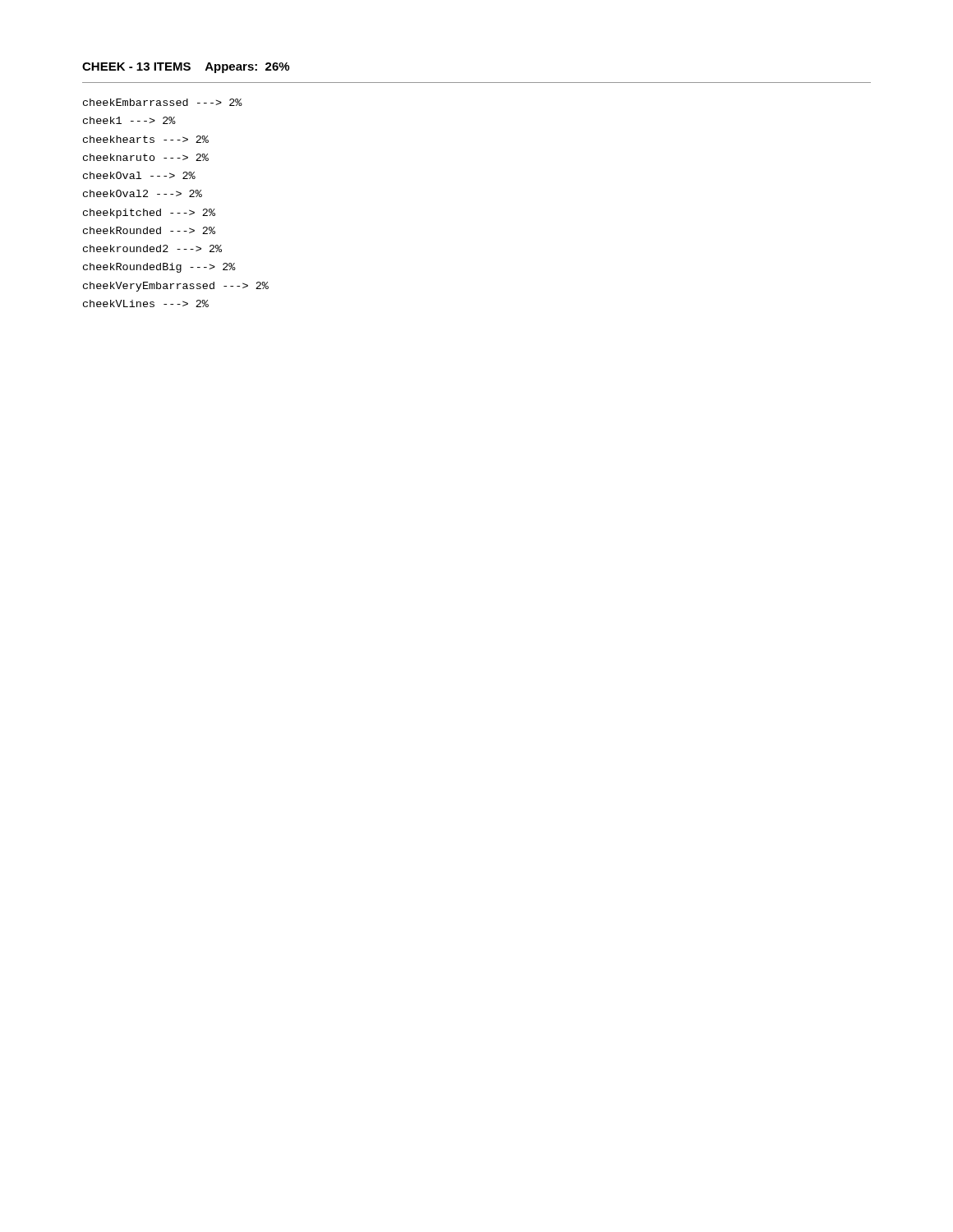This screenshot has height=1232, width=953.
Task: Click where it says "cheek1 ---> 2%"
Action: (x=129, y=121)
